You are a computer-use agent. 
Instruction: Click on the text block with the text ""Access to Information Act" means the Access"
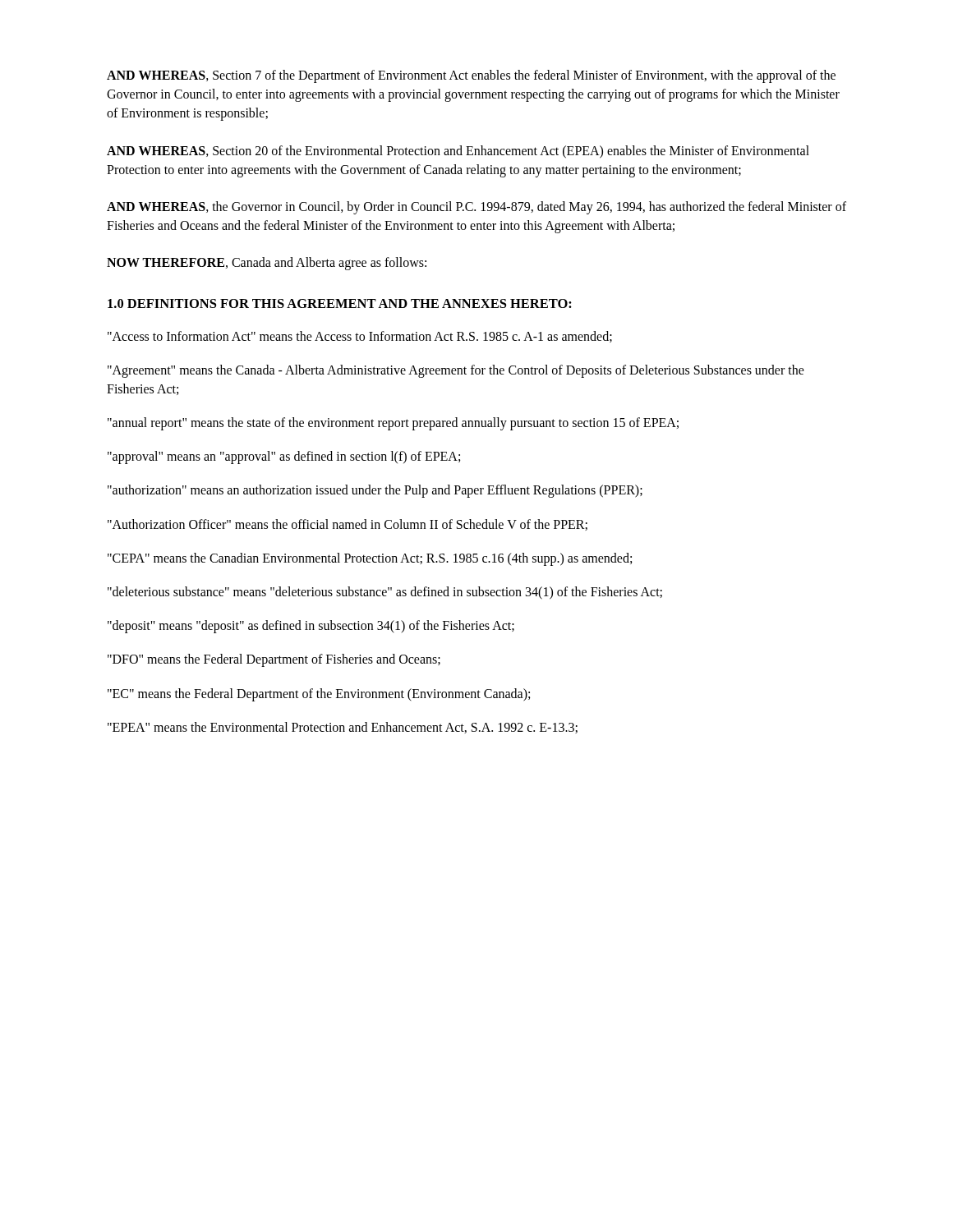360,336
